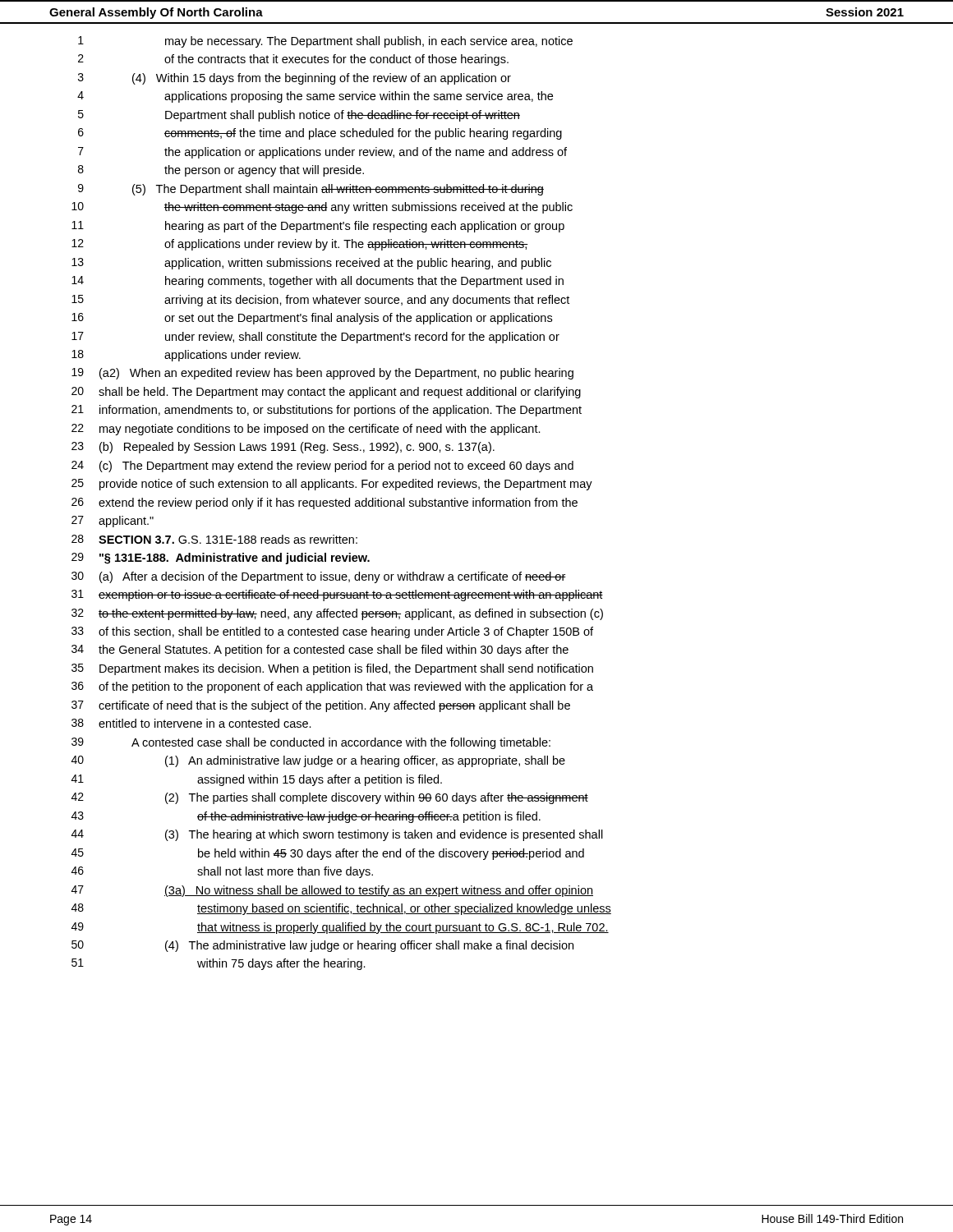953x1232 pixels.
Task: Click on the block starting "29 "§ 131E-188. Administrative and judicial review."
Action: pyautogui.click(x=221, y=559)
